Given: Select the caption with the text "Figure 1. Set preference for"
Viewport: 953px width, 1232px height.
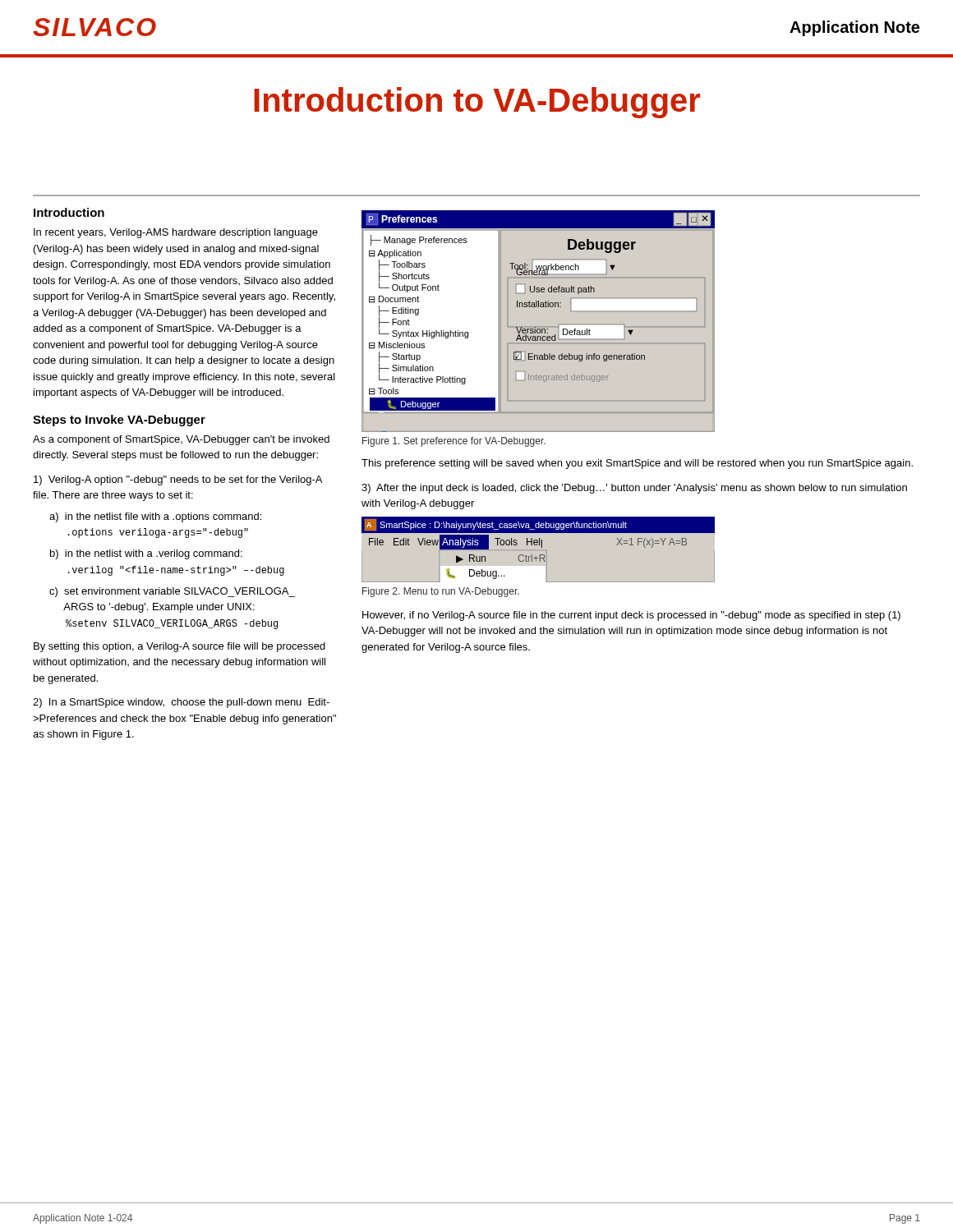Looking at the screenshot, I should point(454,441).
